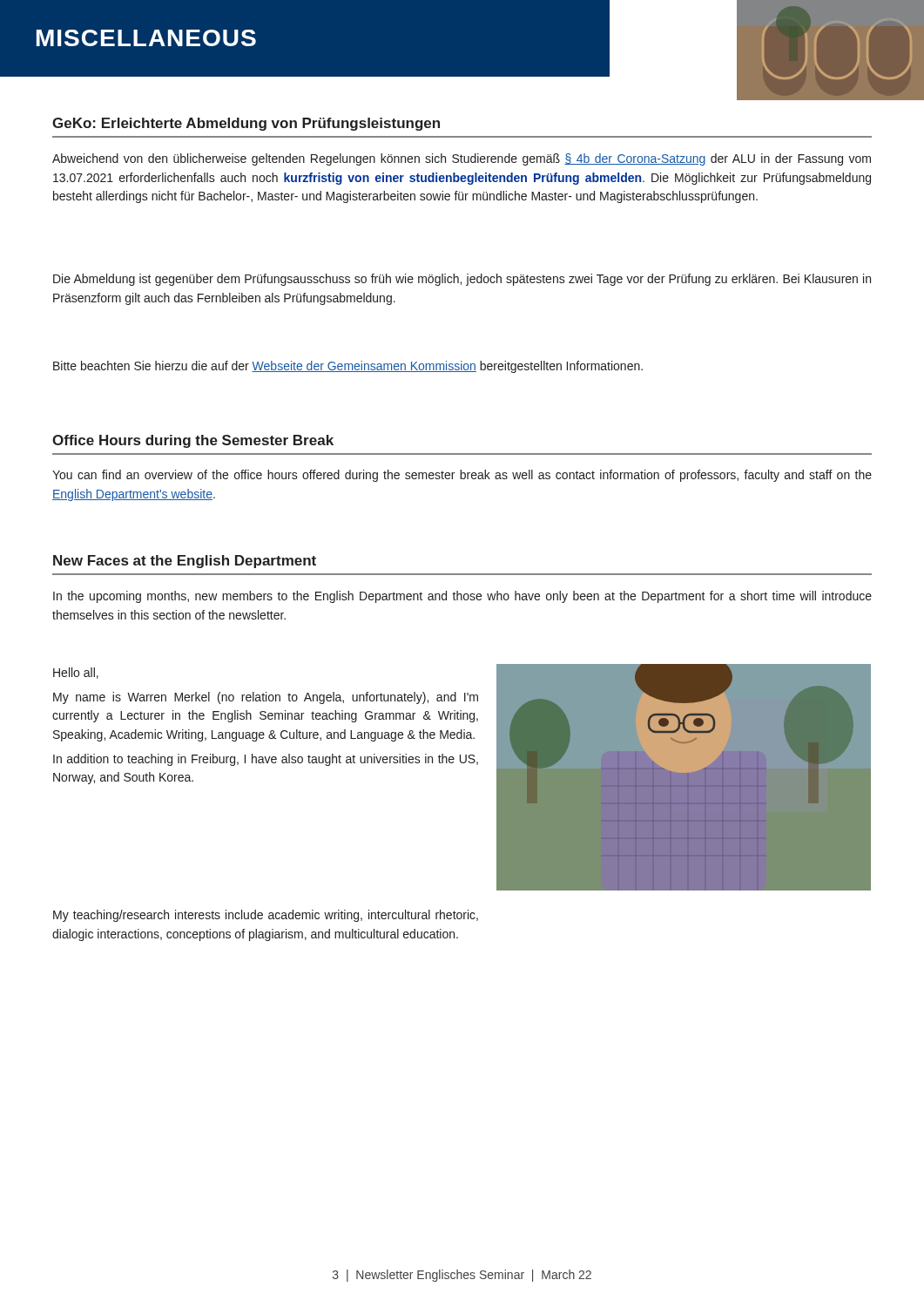The height and width of the screenshot is (1307, 924).
Task: Point to the section header beginning "Office Hours during"
Action: point(462,444)
